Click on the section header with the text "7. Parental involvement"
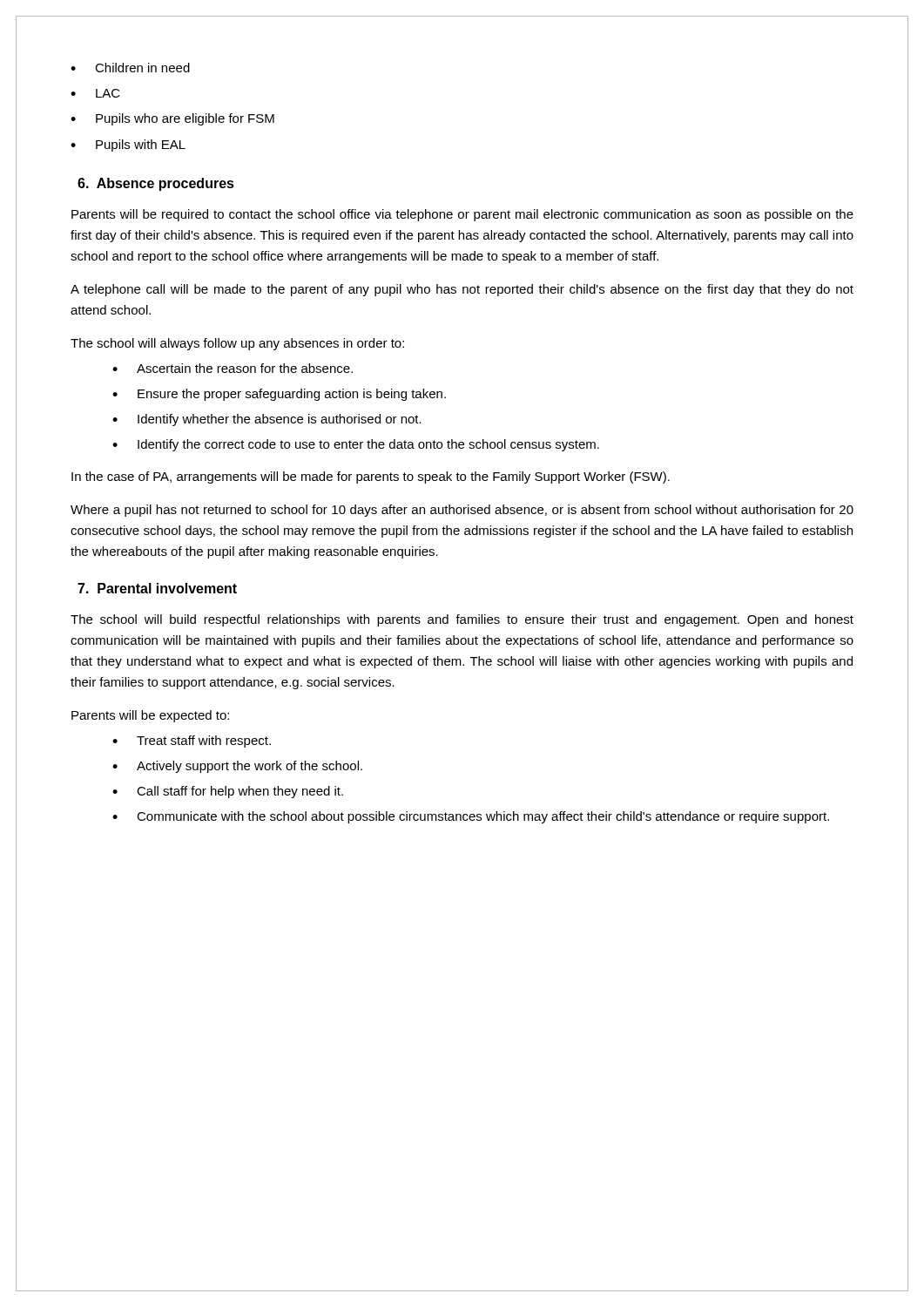 click(157, 588)
